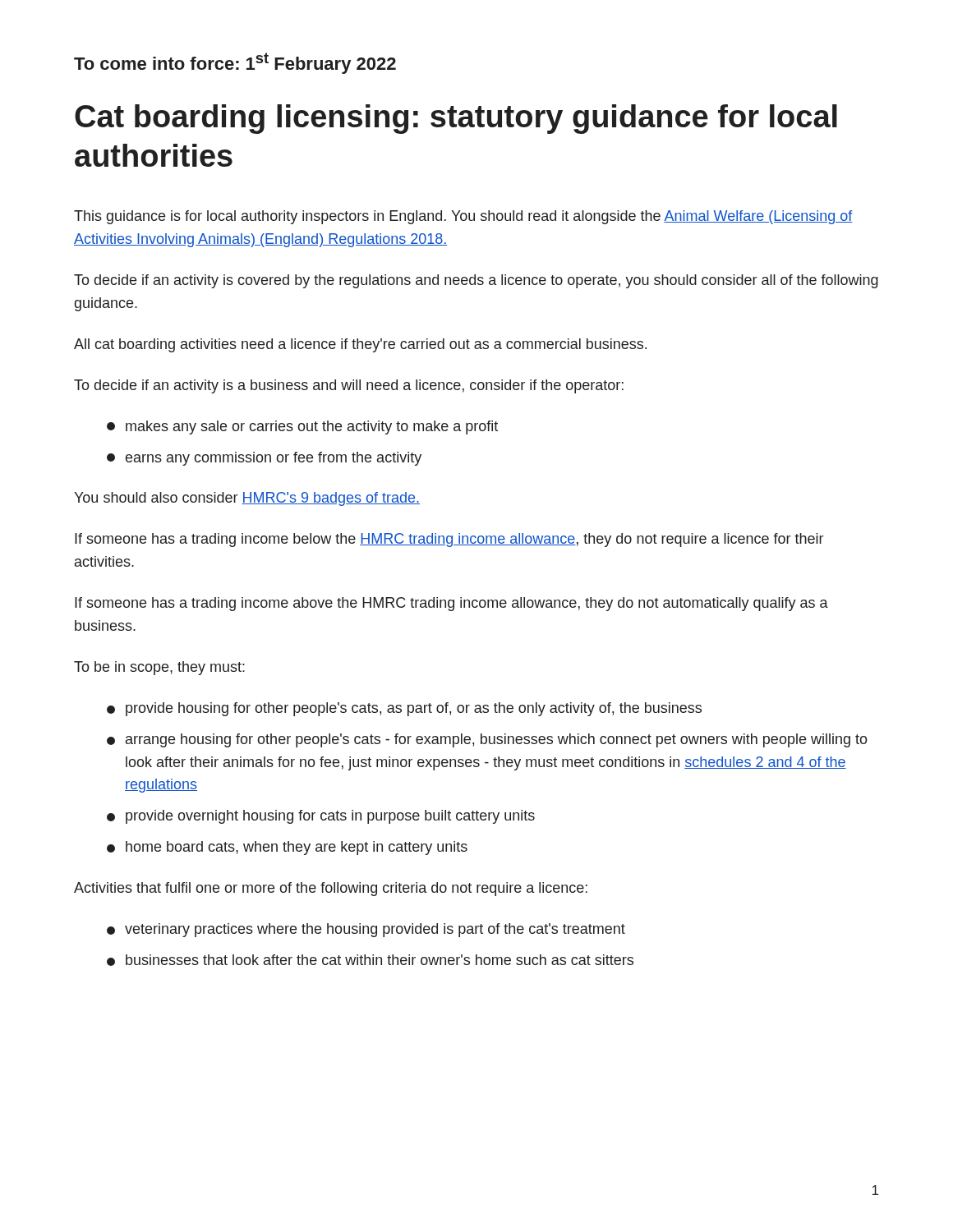
Task: Find the region starting "home board cats, when they are"
Action: tap(287, 848)
